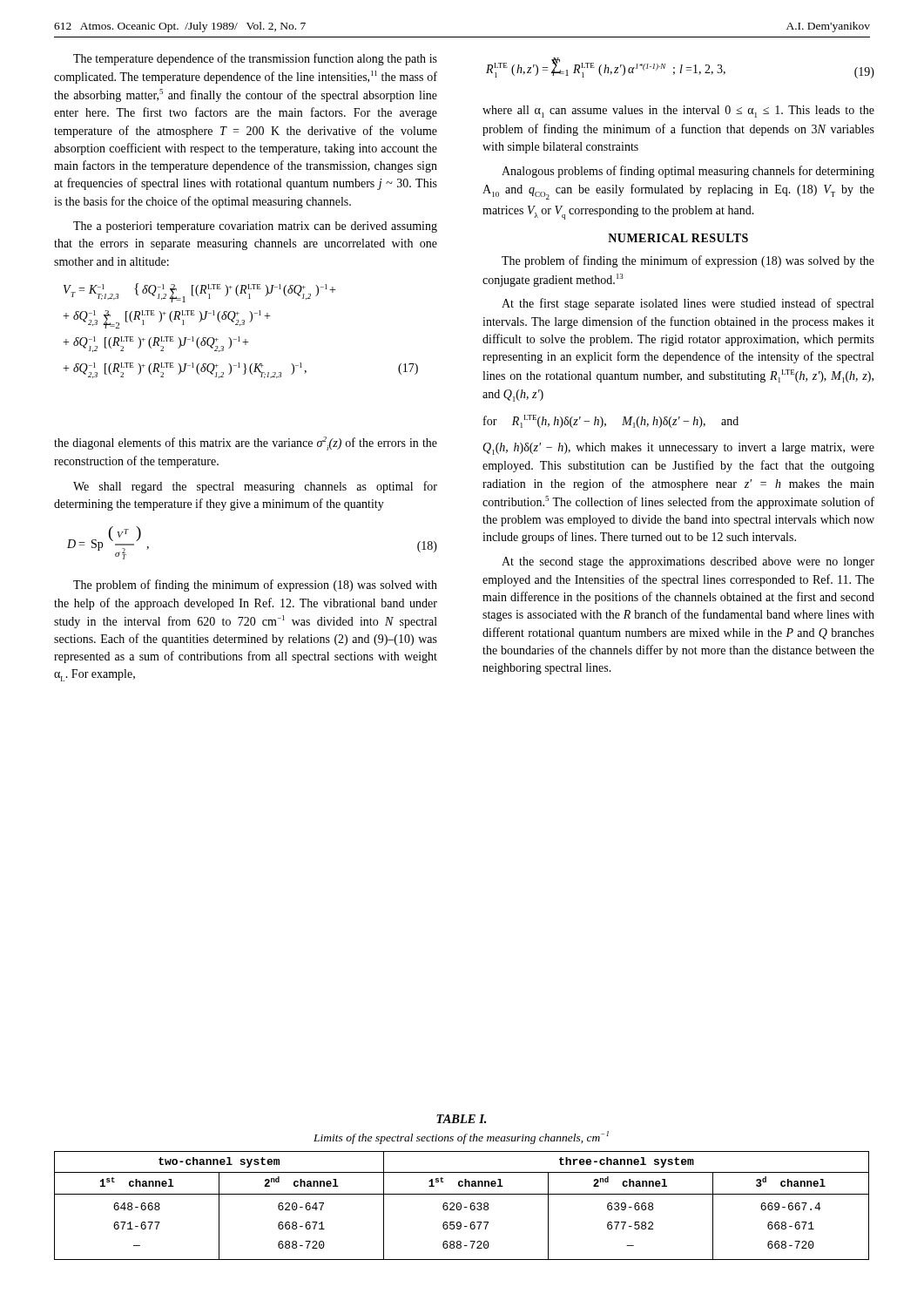Find the block on this page that starts "Analogous problems of finding optimal measuring channels for"
Image resolution: width=924 pixels, height=1307 pixels.
click(678, 192)
